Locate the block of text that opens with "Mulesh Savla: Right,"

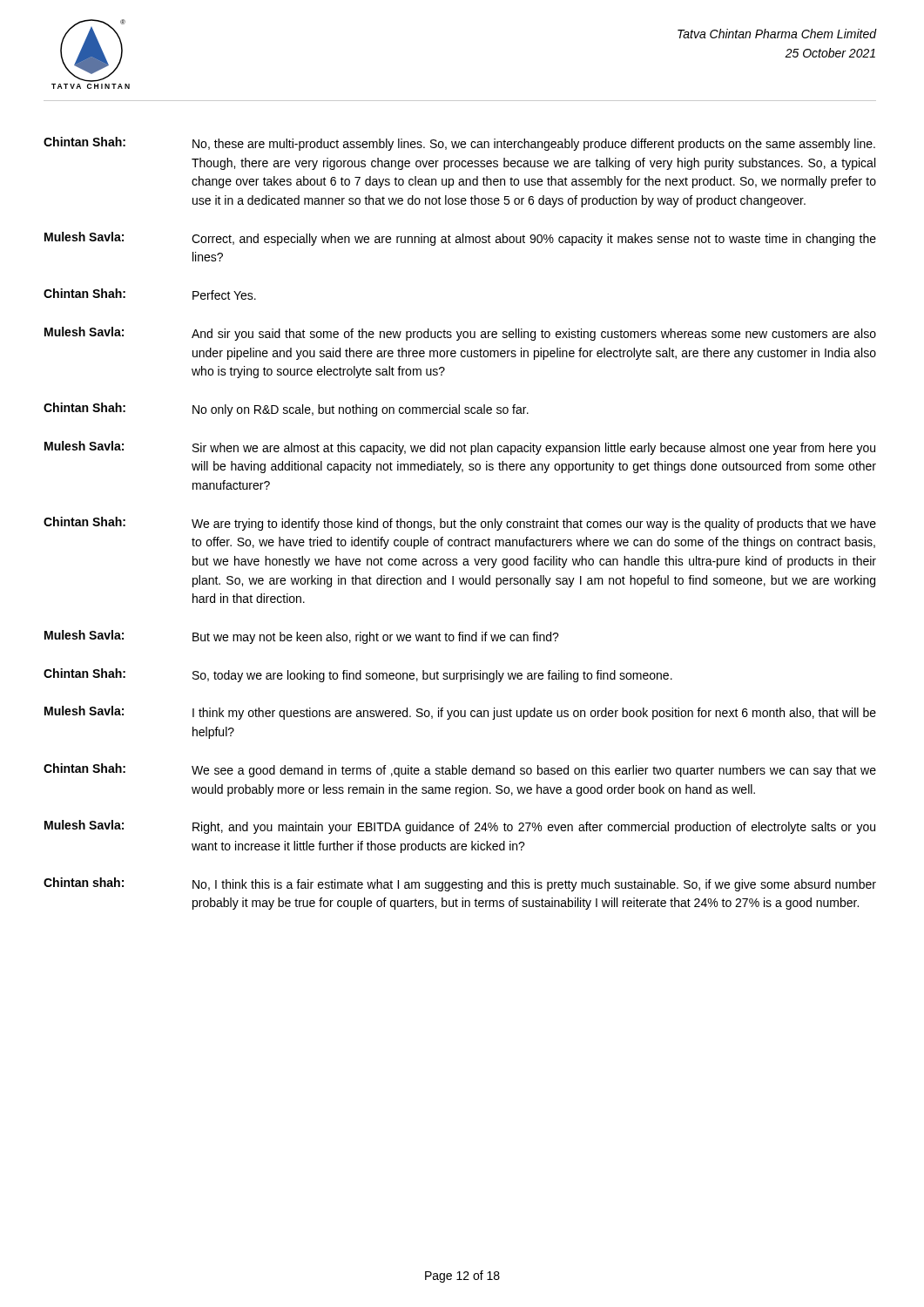pos(460,837)
